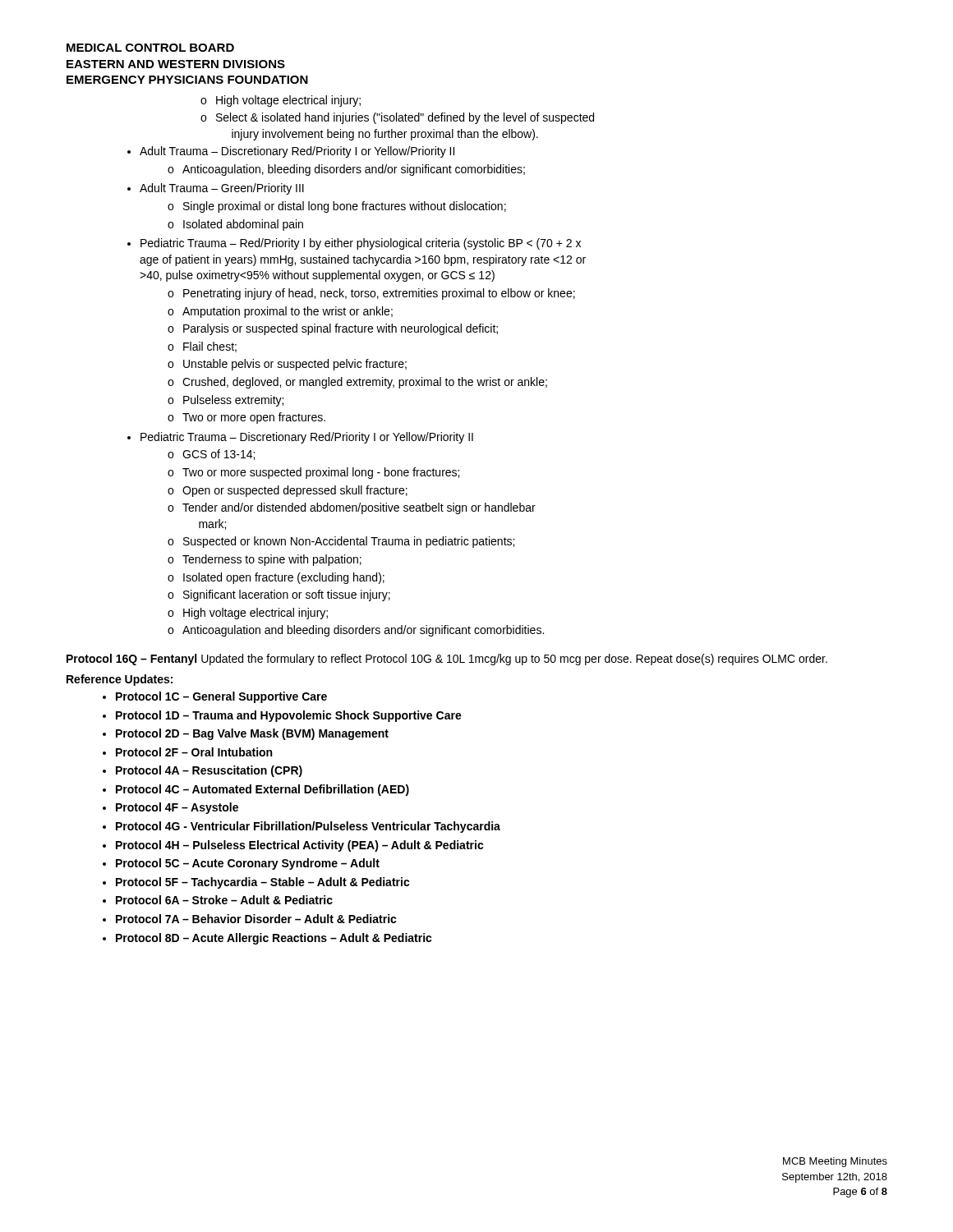This screenshot has height=1232, width=953.
Task: Select the text starting "Protocol 1D – Trauma and Hypovolemic Shock"
Action: [289, 716]
